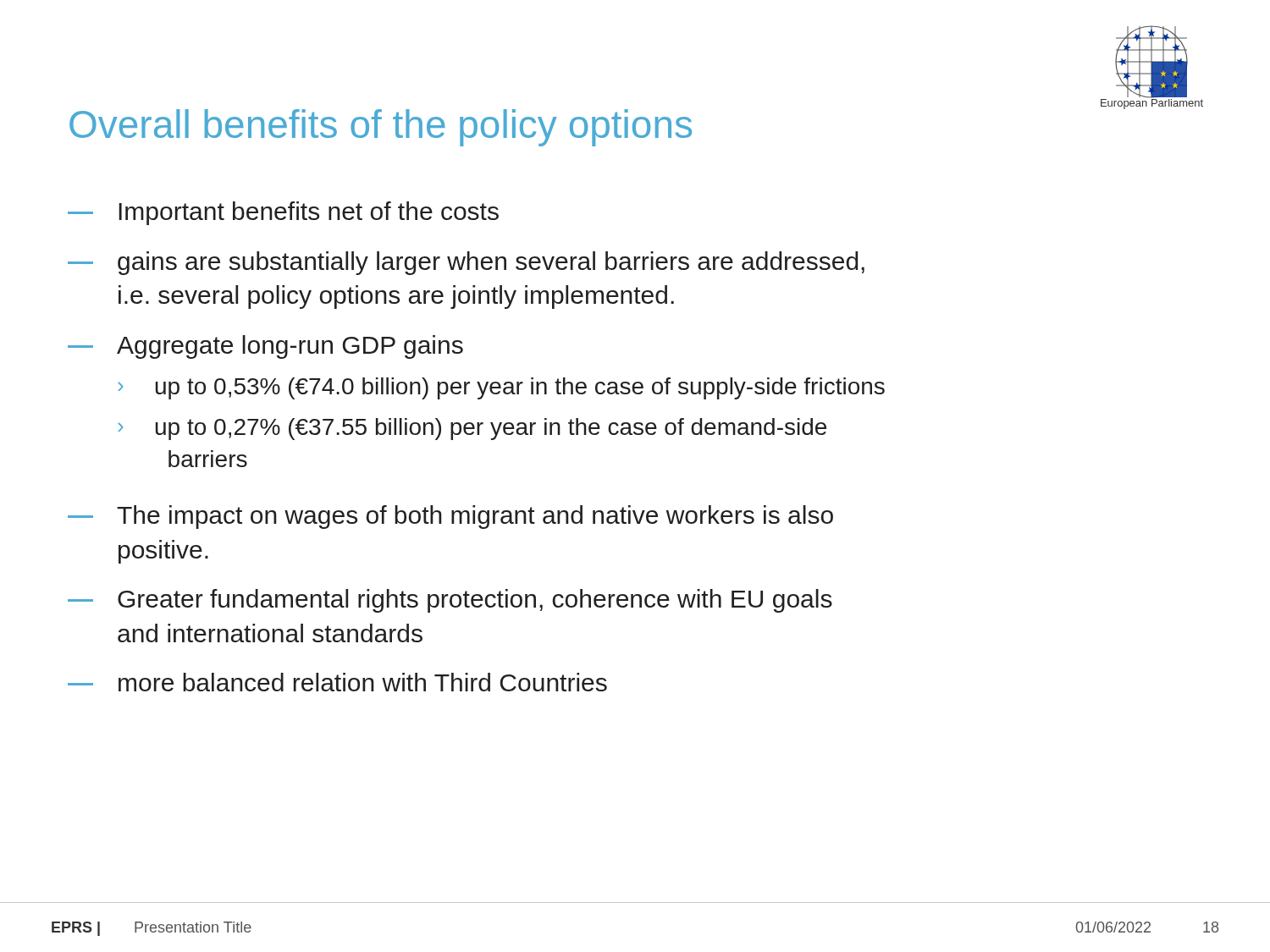The width and height of the screenshot is (1270, 952).
Task: Click on the list item containing "— gains are substantially larger when several barriers"
Action: coord(467,278)
